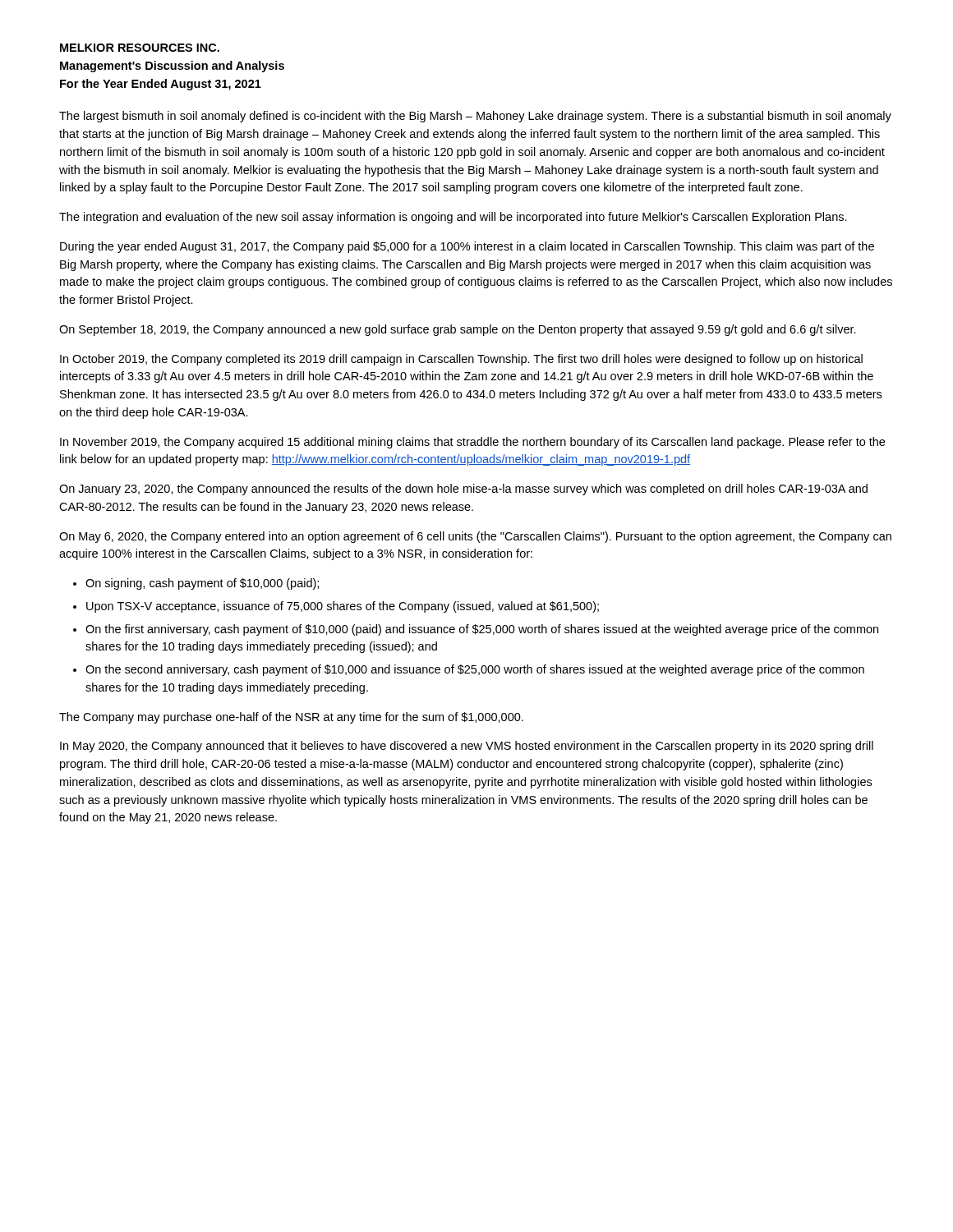Locate the text block with the text "On May 6, 2020, the Company"
The image size is (953, 1232).
(476, 545)
